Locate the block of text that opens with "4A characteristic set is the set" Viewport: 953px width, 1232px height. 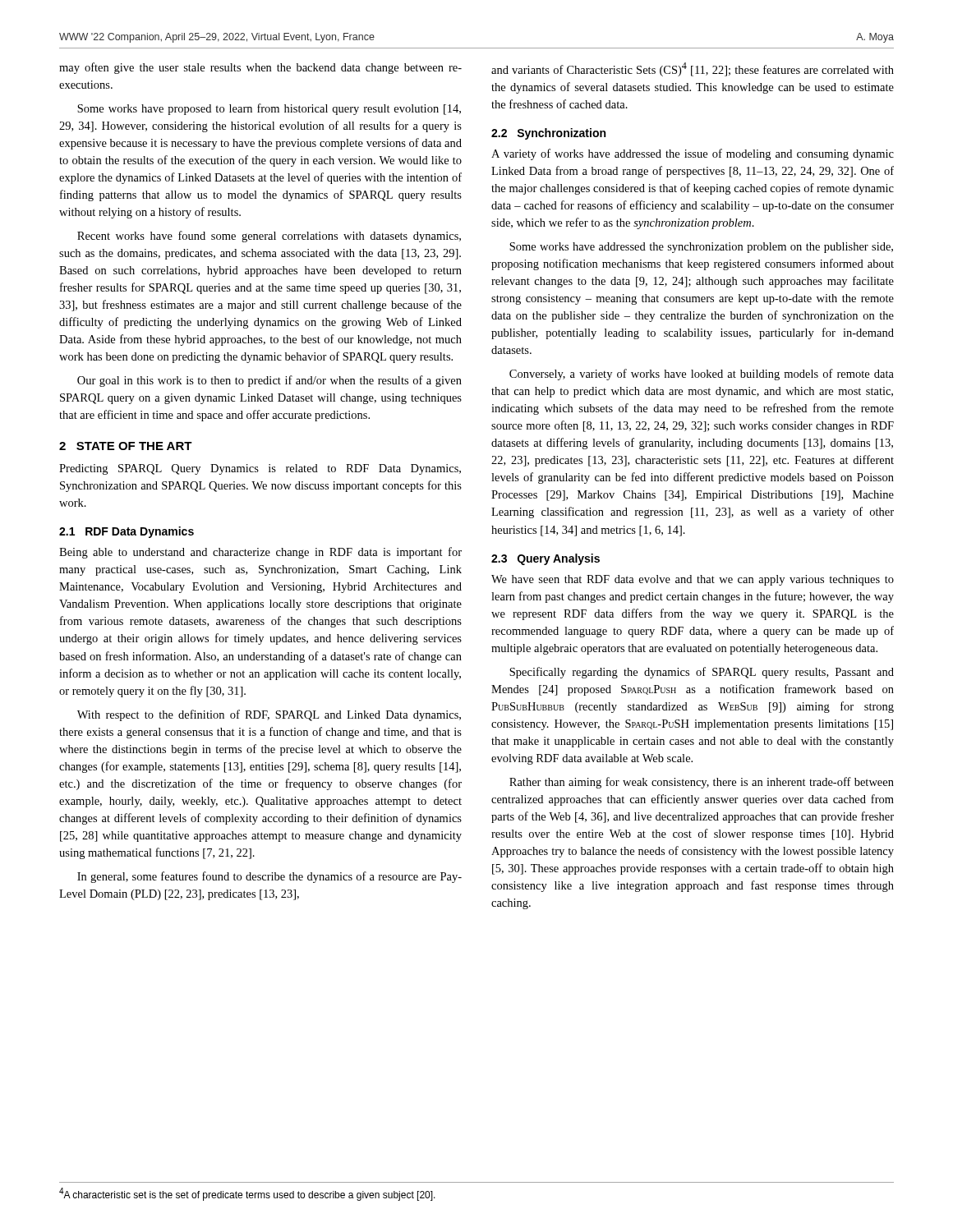pyautogui.click(x=247, y=1194)
